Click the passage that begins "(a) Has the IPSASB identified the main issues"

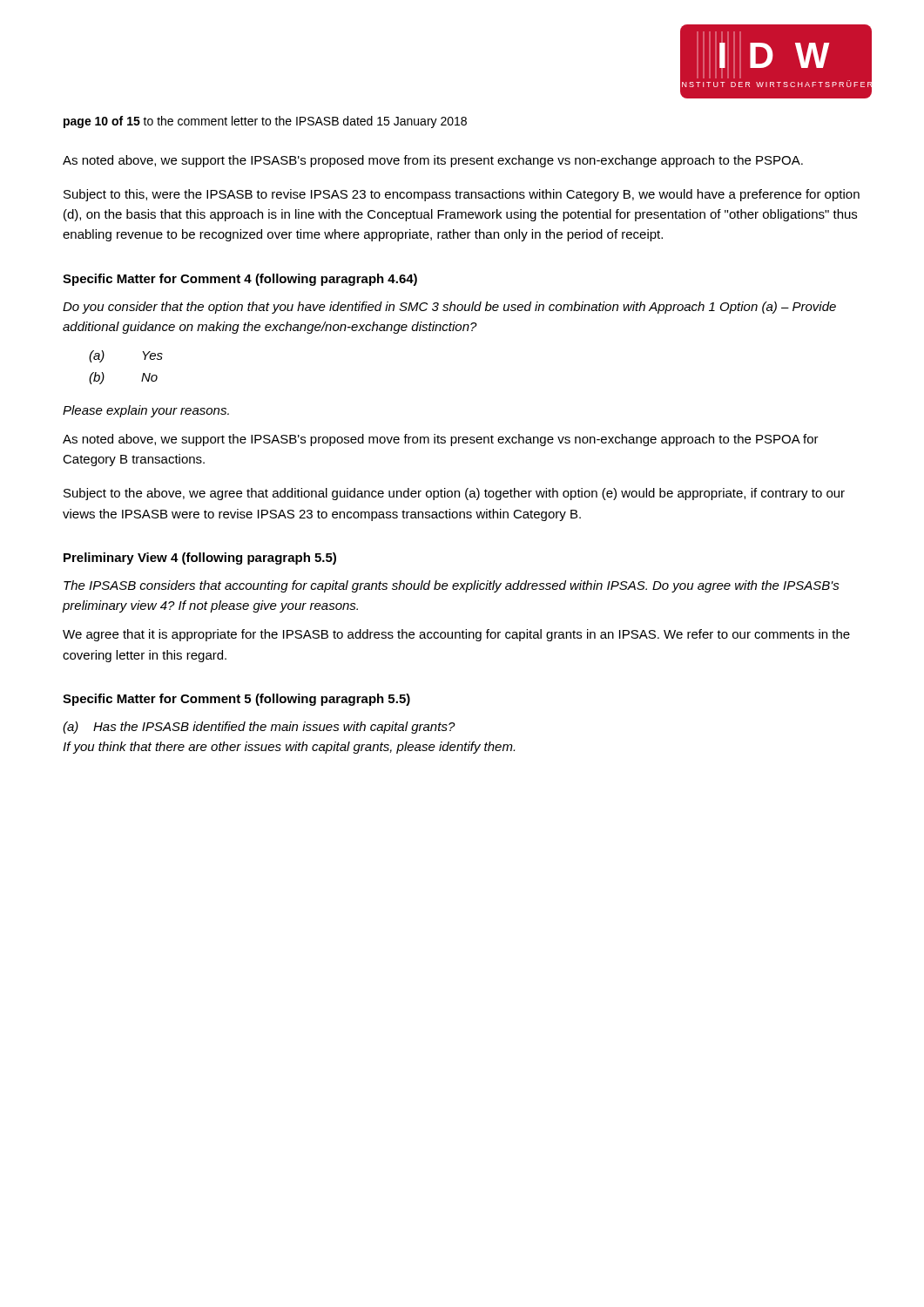coord(290,736)
